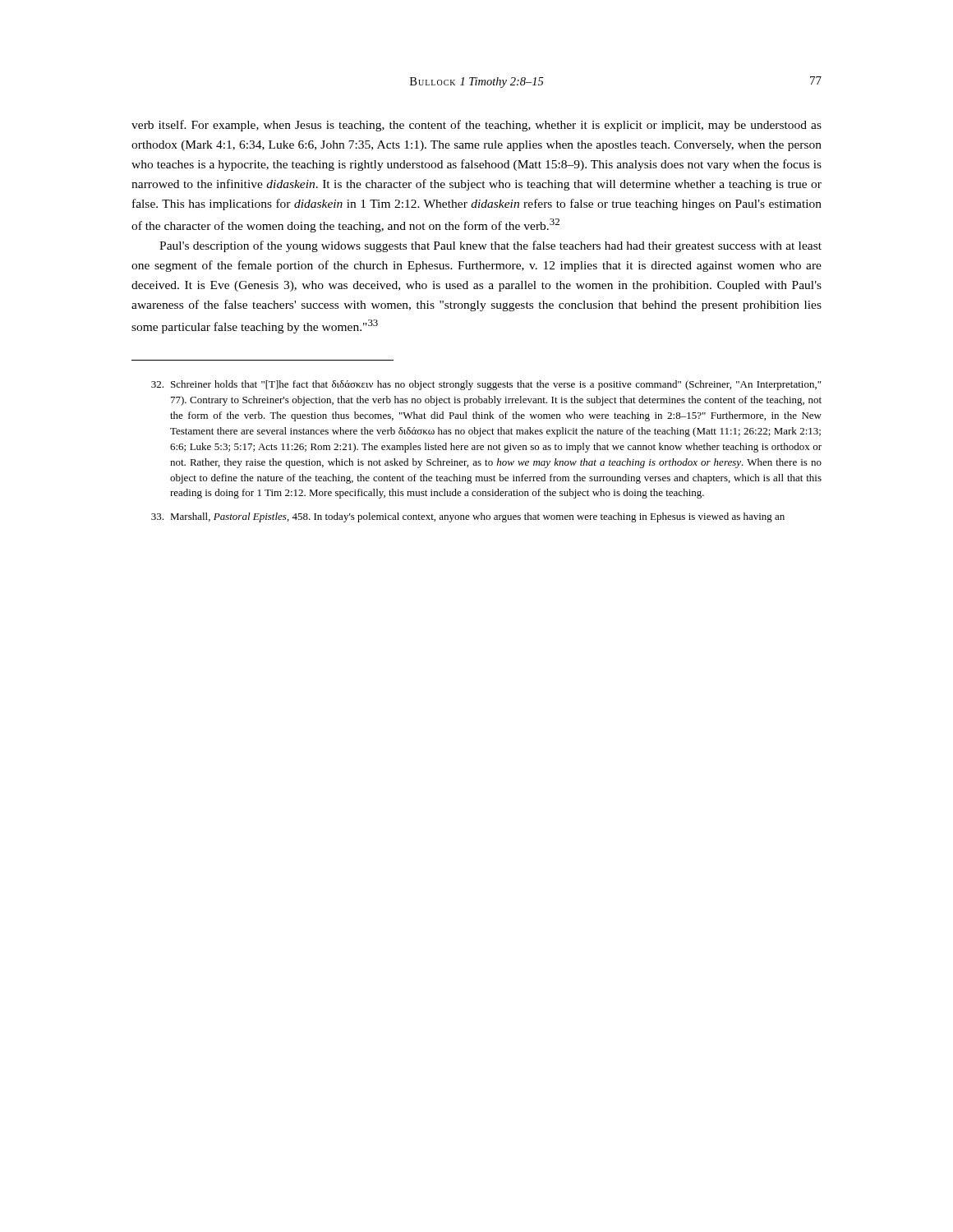Click on the block starting "Paul's description of the young widows"

coord(476,287)
